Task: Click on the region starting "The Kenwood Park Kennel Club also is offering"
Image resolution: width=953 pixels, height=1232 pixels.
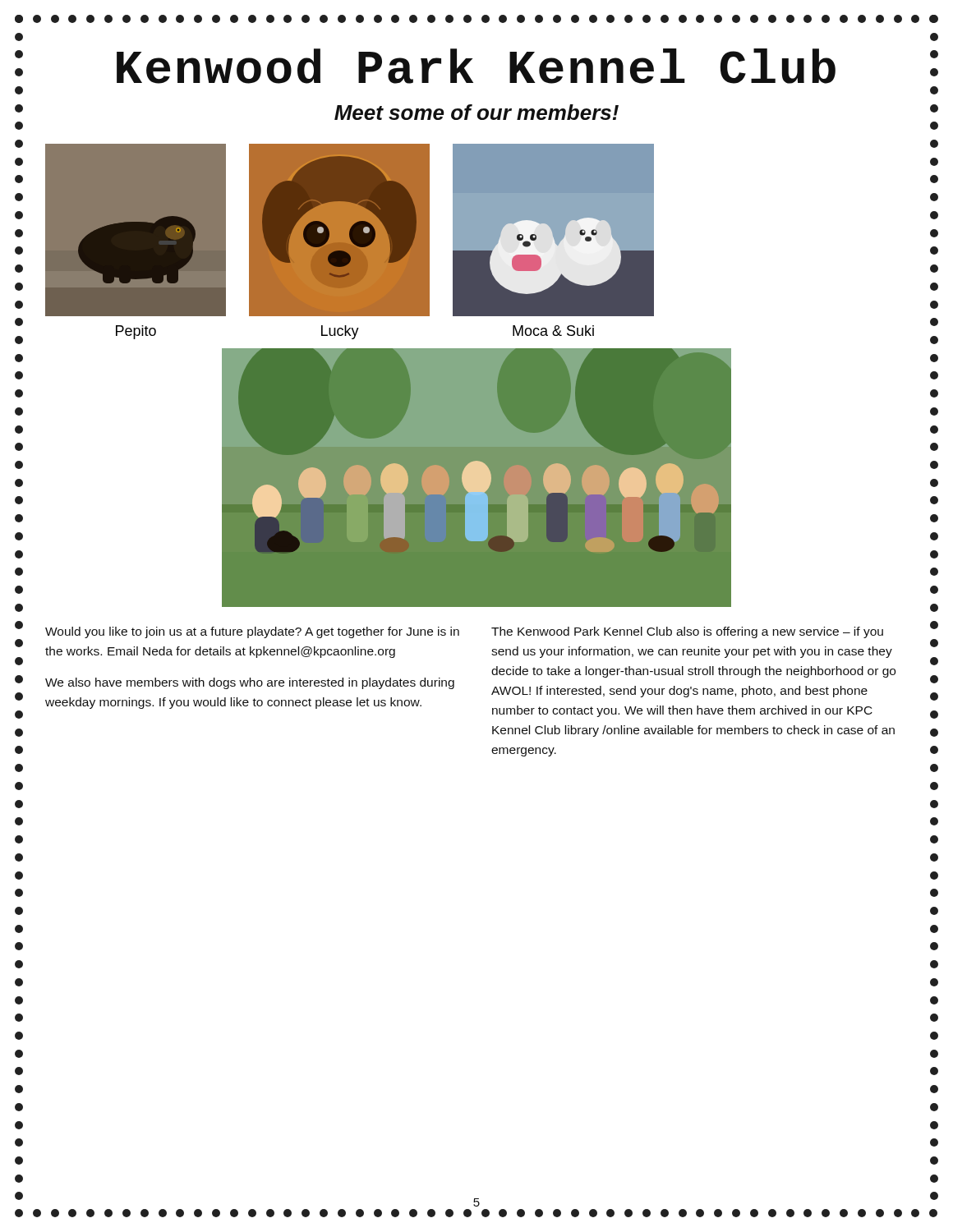Action: [x=700, y=691]
